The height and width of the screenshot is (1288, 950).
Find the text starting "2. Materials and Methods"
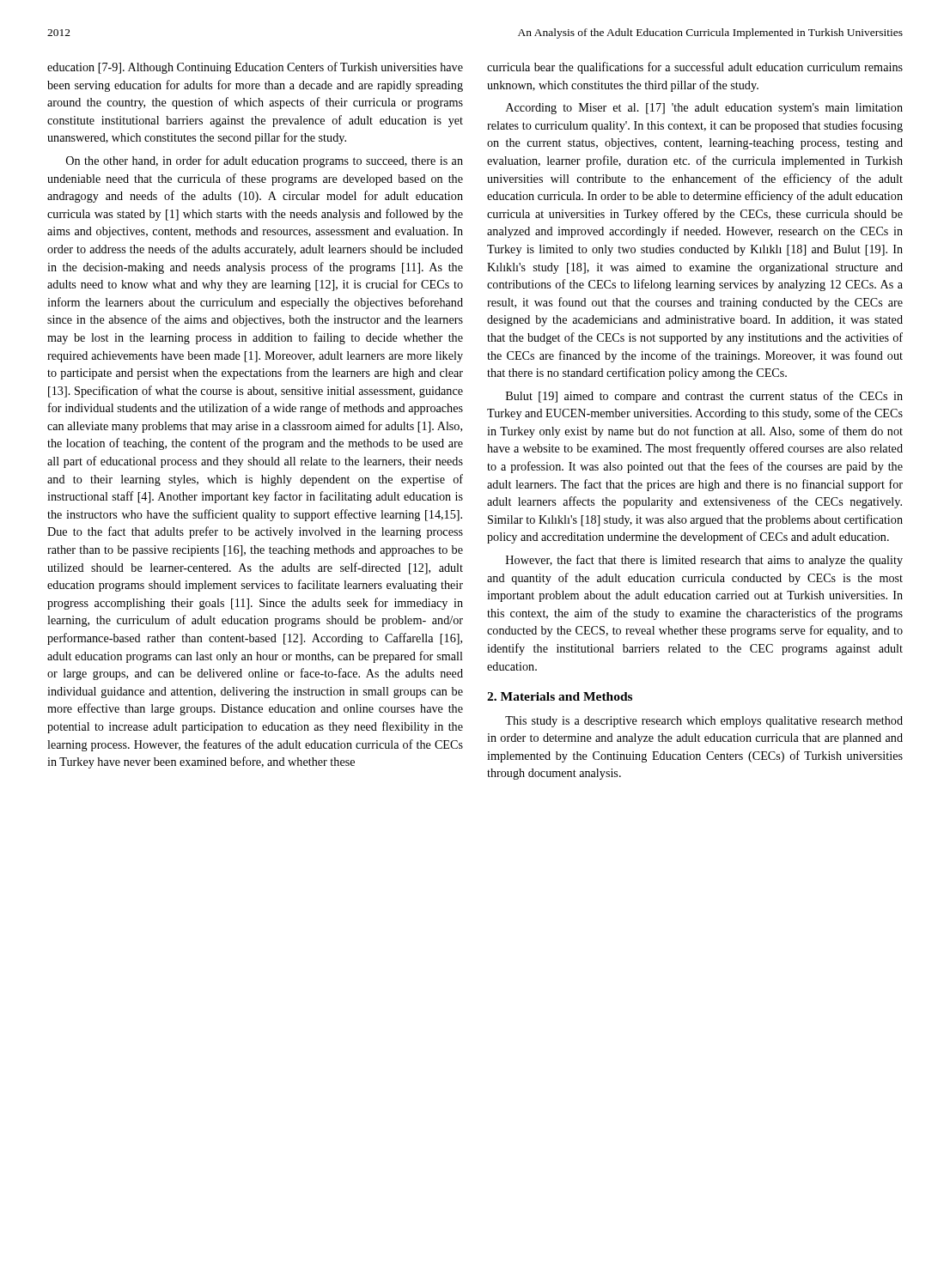[x=560, y=696]
